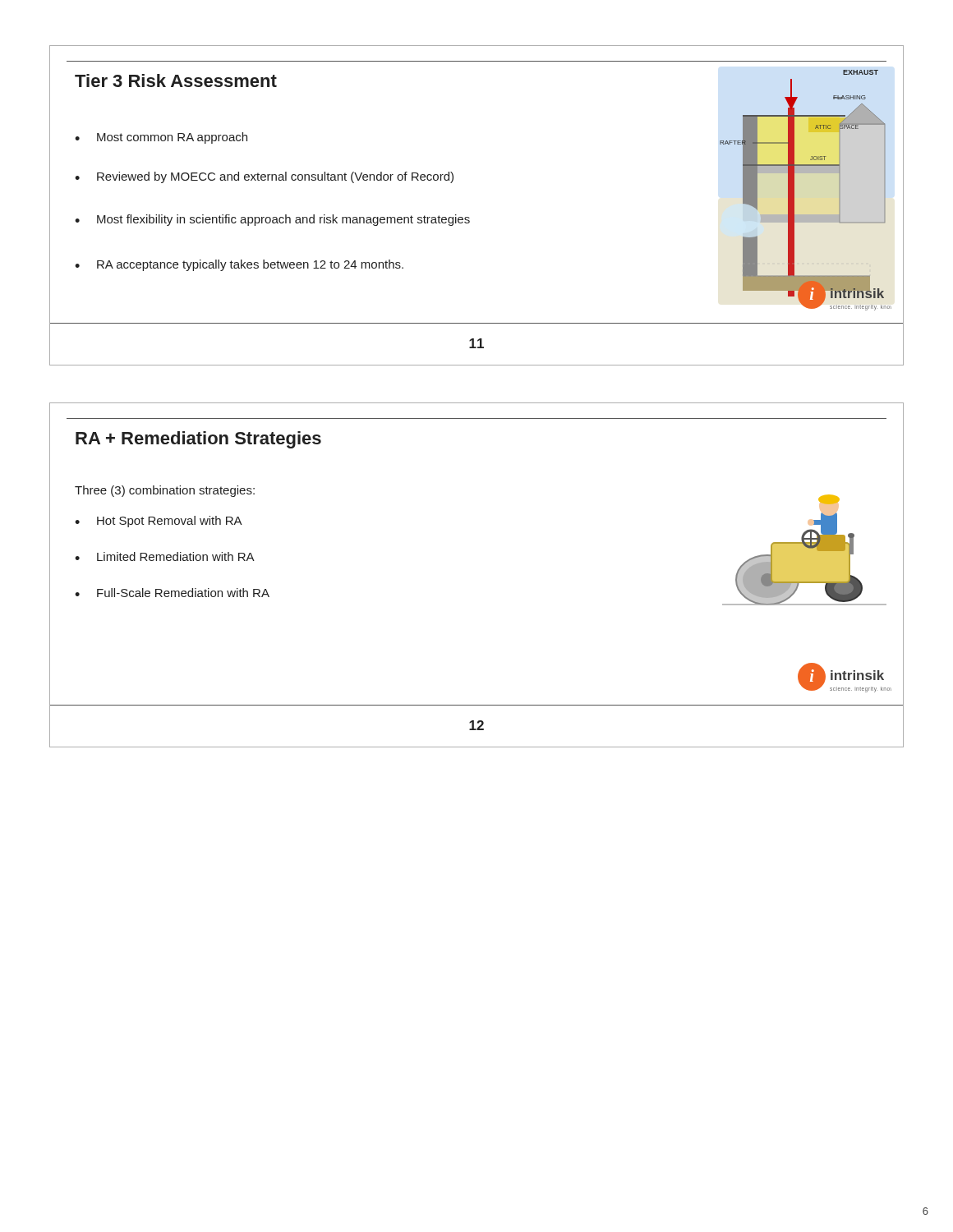Screen dimensions: 1232x953
Task: Select the list item that says "• Most flexibility in scientific approach"
Action: [272, 221]
